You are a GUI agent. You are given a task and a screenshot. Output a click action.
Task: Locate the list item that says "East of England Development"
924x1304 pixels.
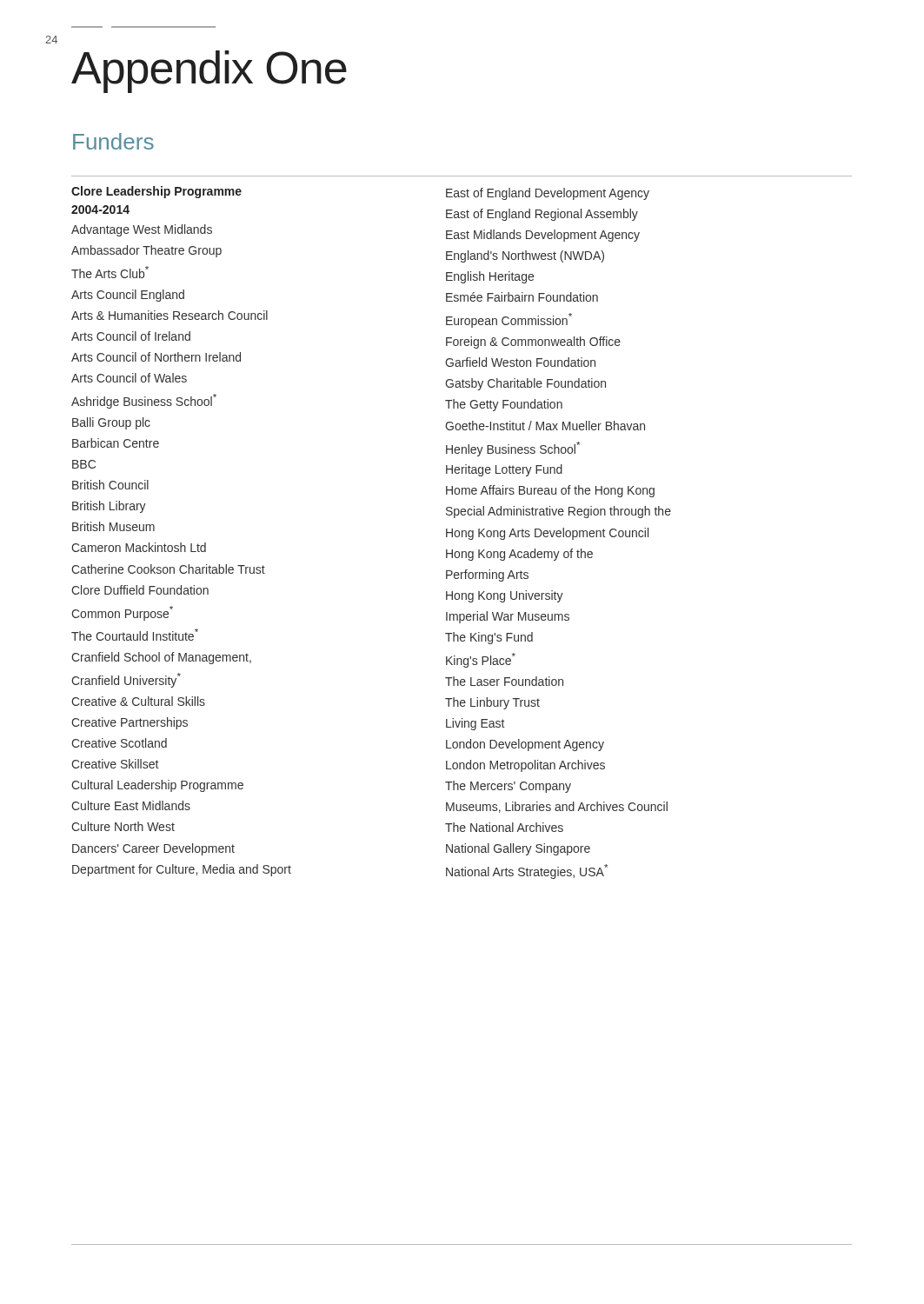(x=547, y=193)
